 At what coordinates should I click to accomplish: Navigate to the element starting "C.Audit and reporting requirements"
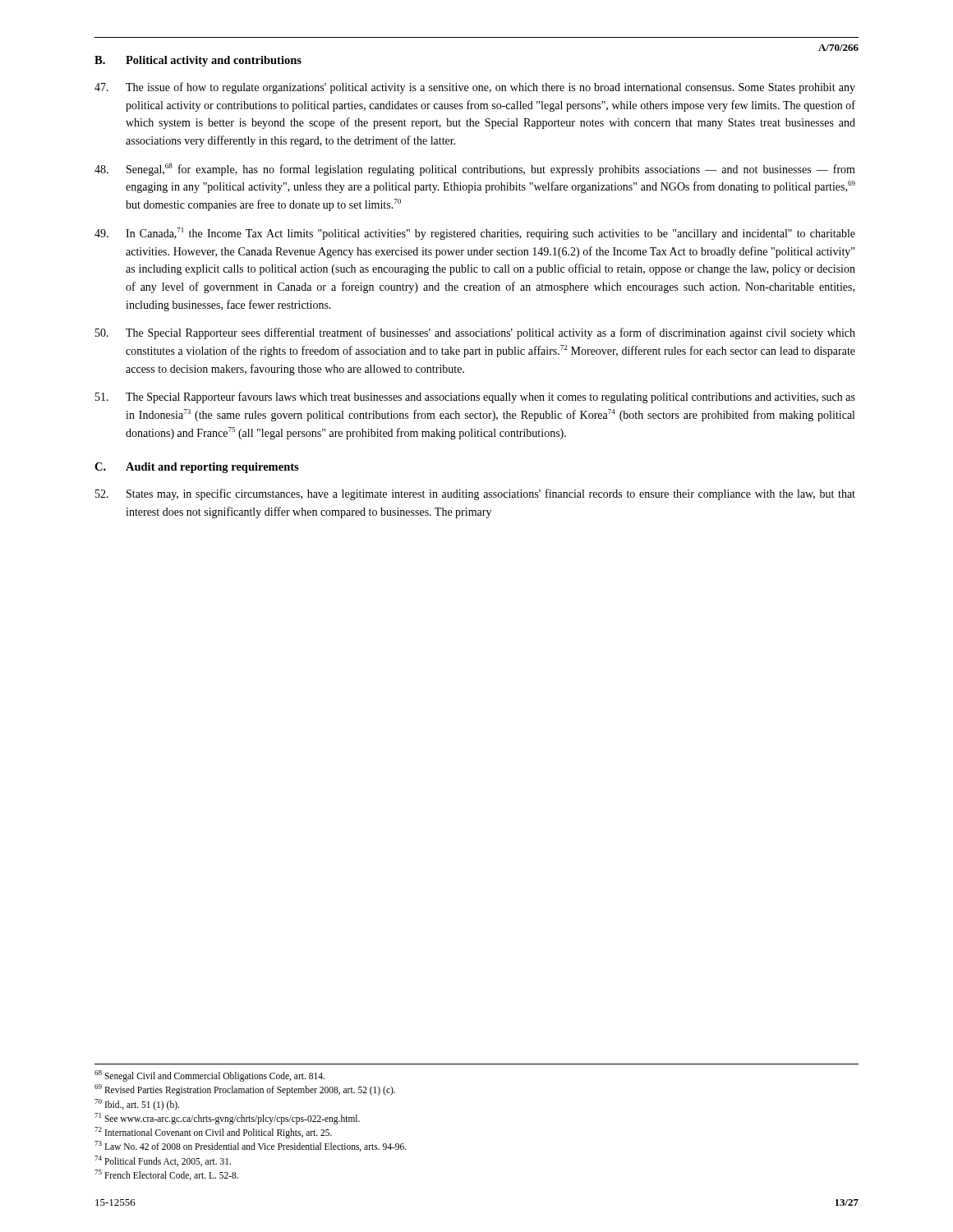tap(197, 467)
